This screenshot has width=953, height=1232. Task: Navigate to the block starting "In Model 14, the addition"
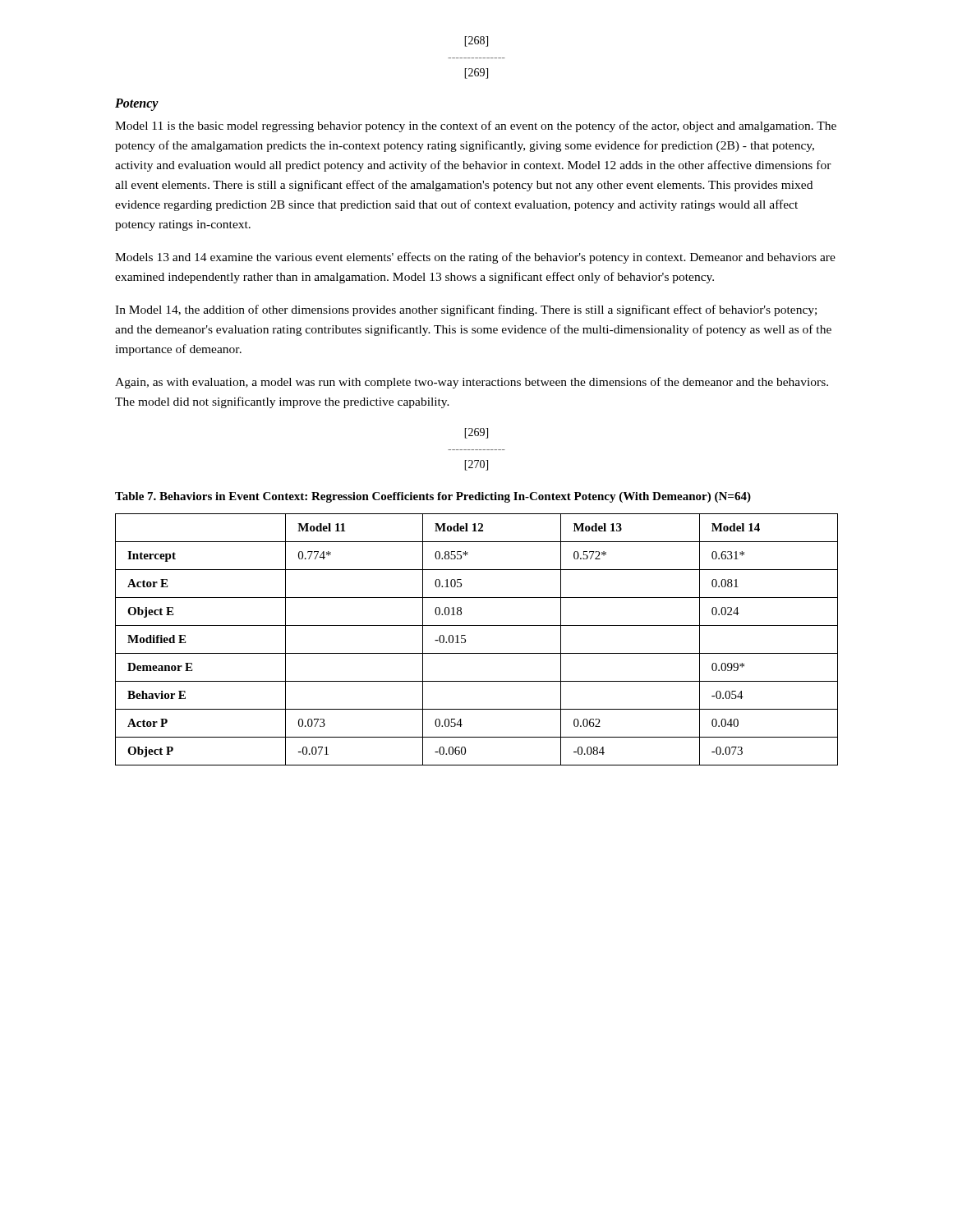pyautogui.click(x=473, y=329)
